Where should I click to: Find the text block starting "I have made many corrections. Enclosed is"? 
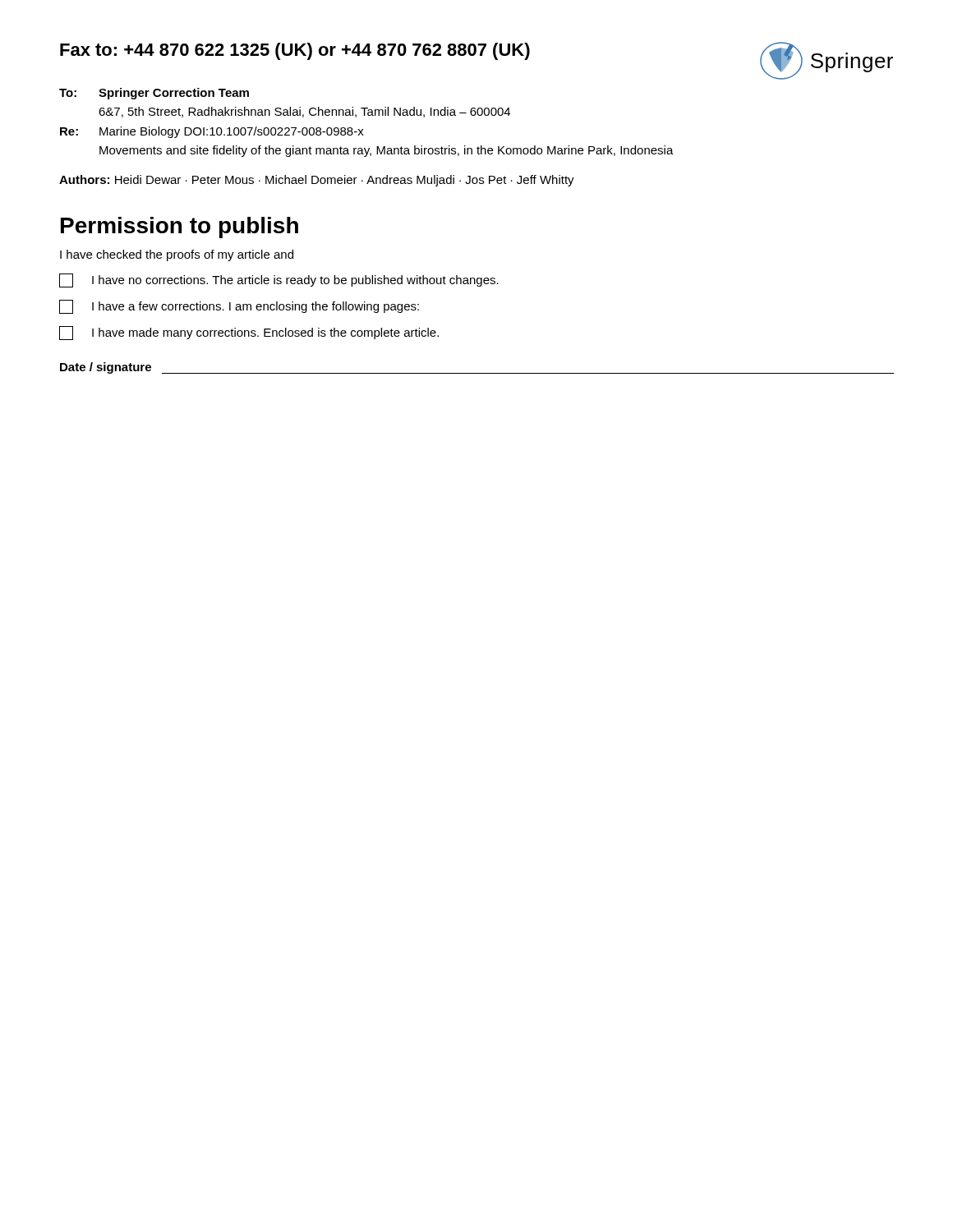(x=249, y=333)
